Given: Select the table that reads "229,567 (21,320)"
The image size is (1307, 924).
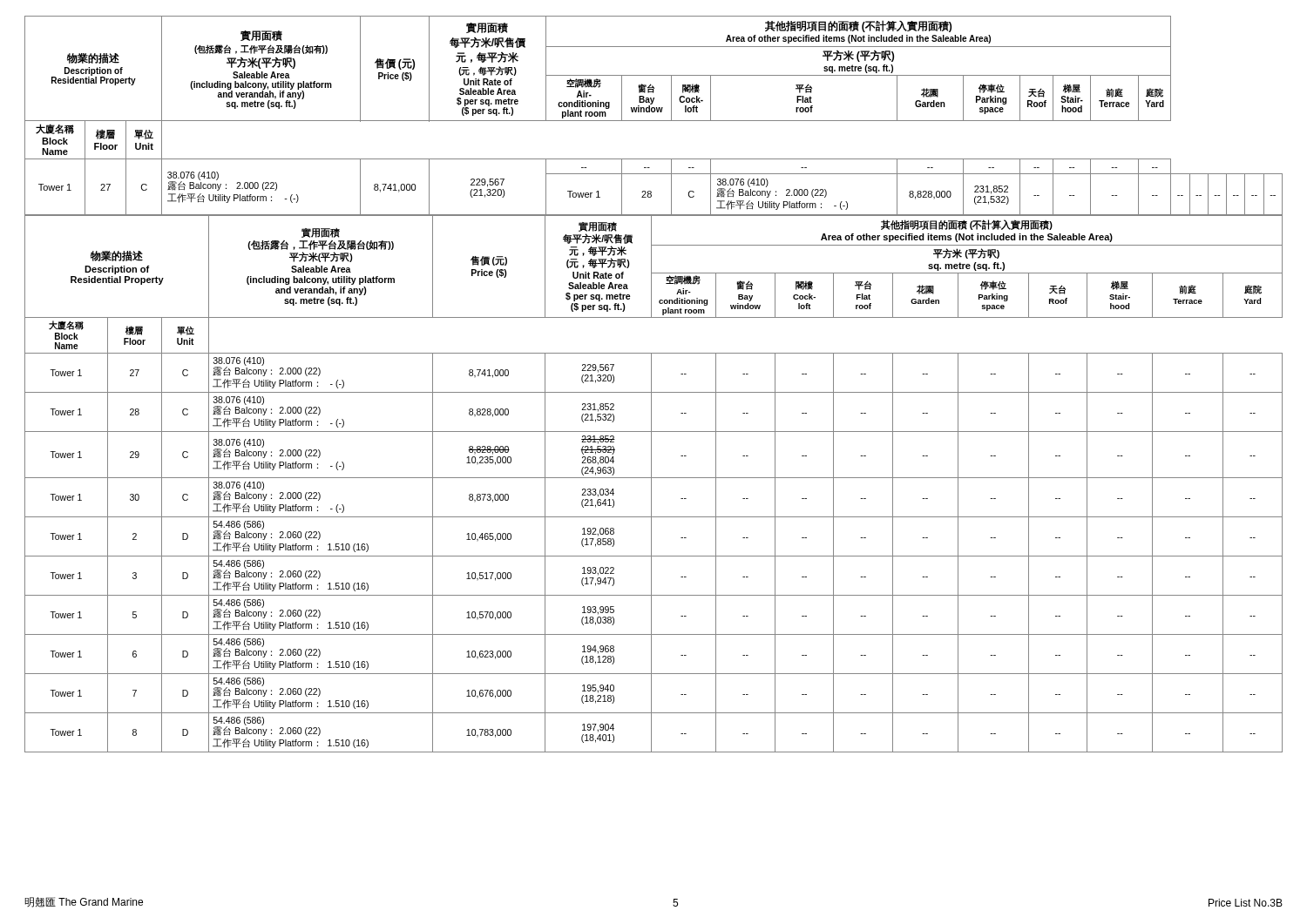Looking at the screenshot, I should (654, 484).
